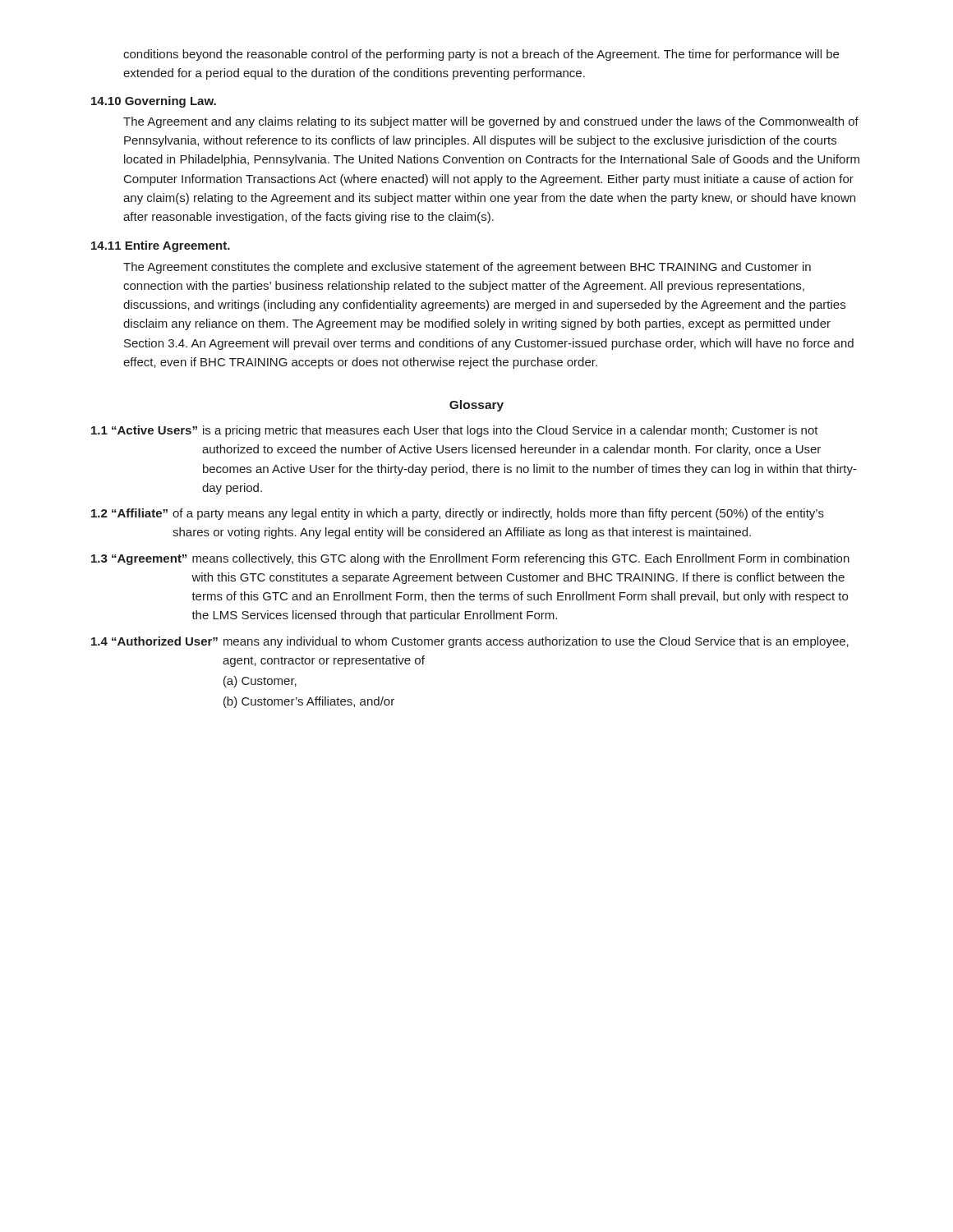
Task: Where is the passage that starts "2 “Affiliate” of a party means"?
Action: coord(476,523)
